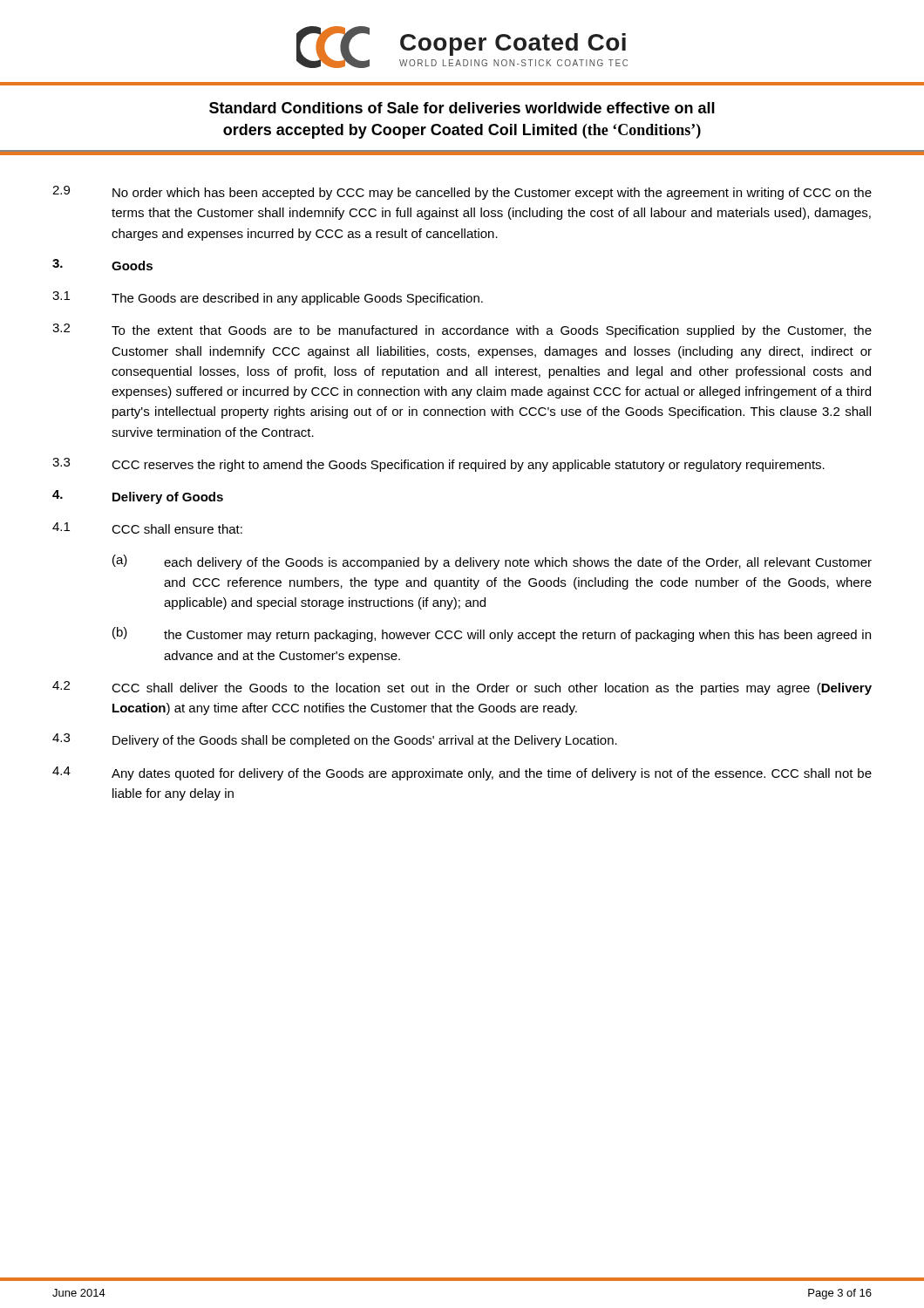Click on the text block with the text "4 Any dates quoted"

tap(462, 783)
